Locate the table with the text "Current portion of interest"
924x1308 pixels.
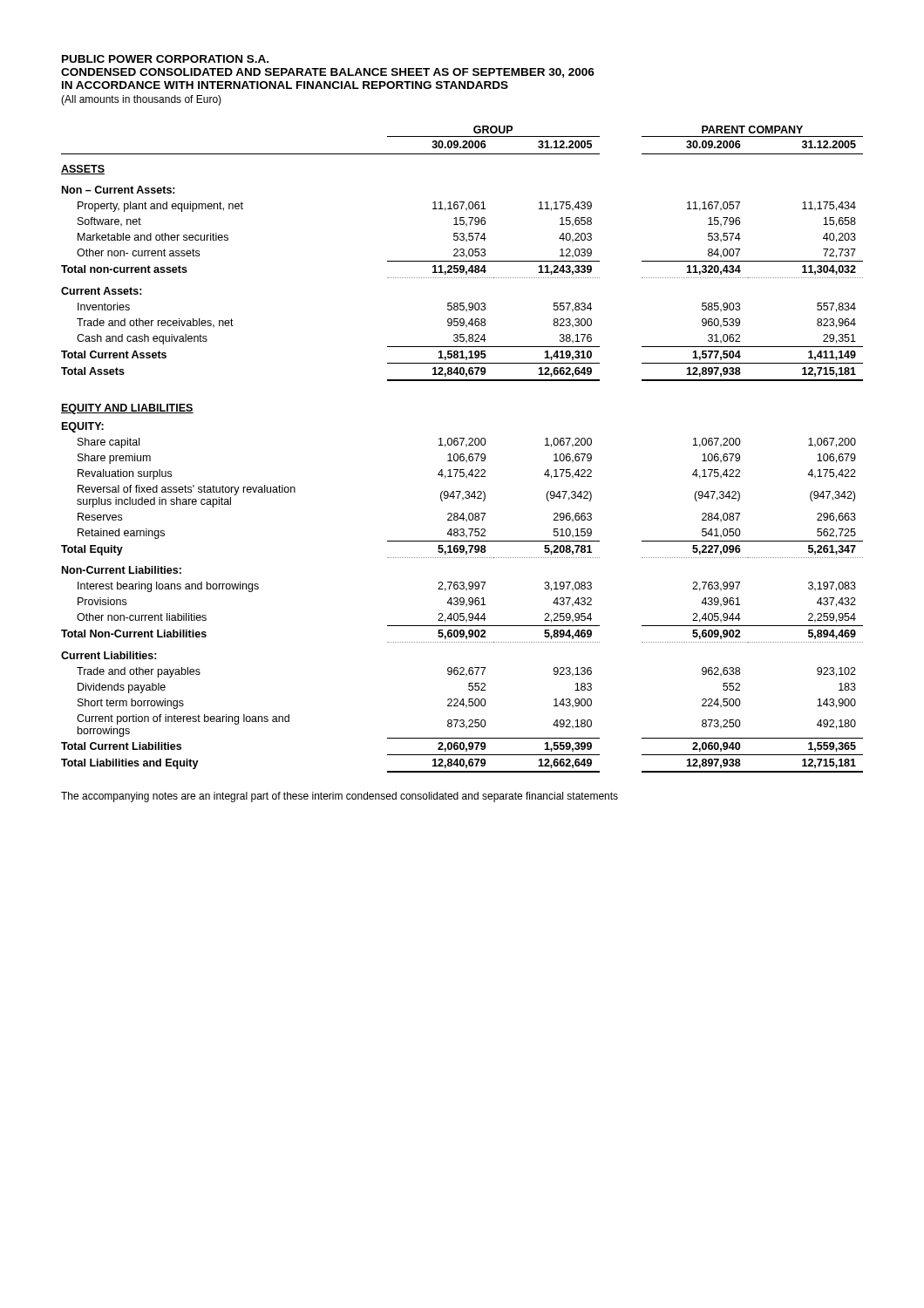pos(462,447)
